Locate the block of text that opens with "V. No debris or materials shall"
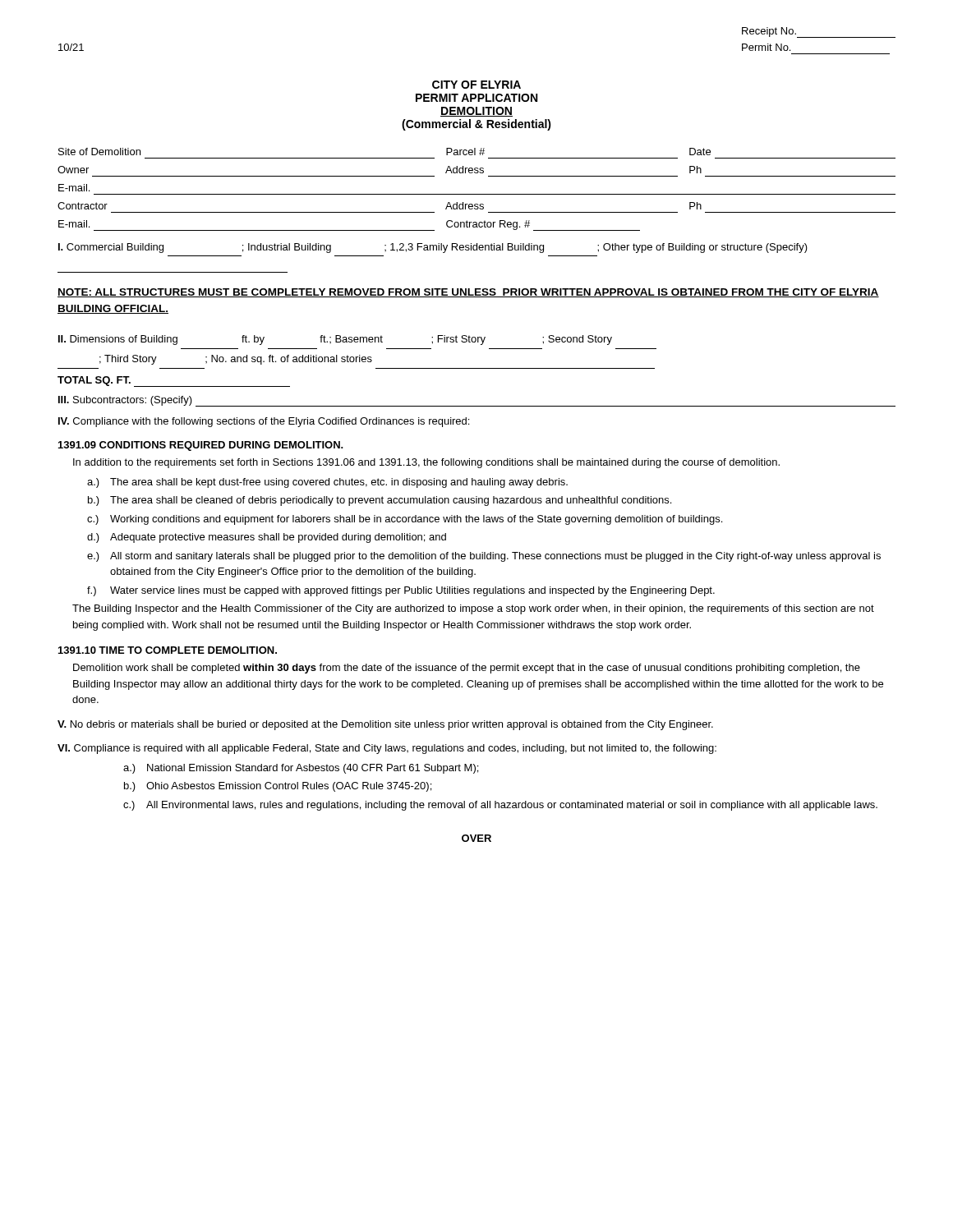This screenshot has width=953, height=1232. pos(386,724)
